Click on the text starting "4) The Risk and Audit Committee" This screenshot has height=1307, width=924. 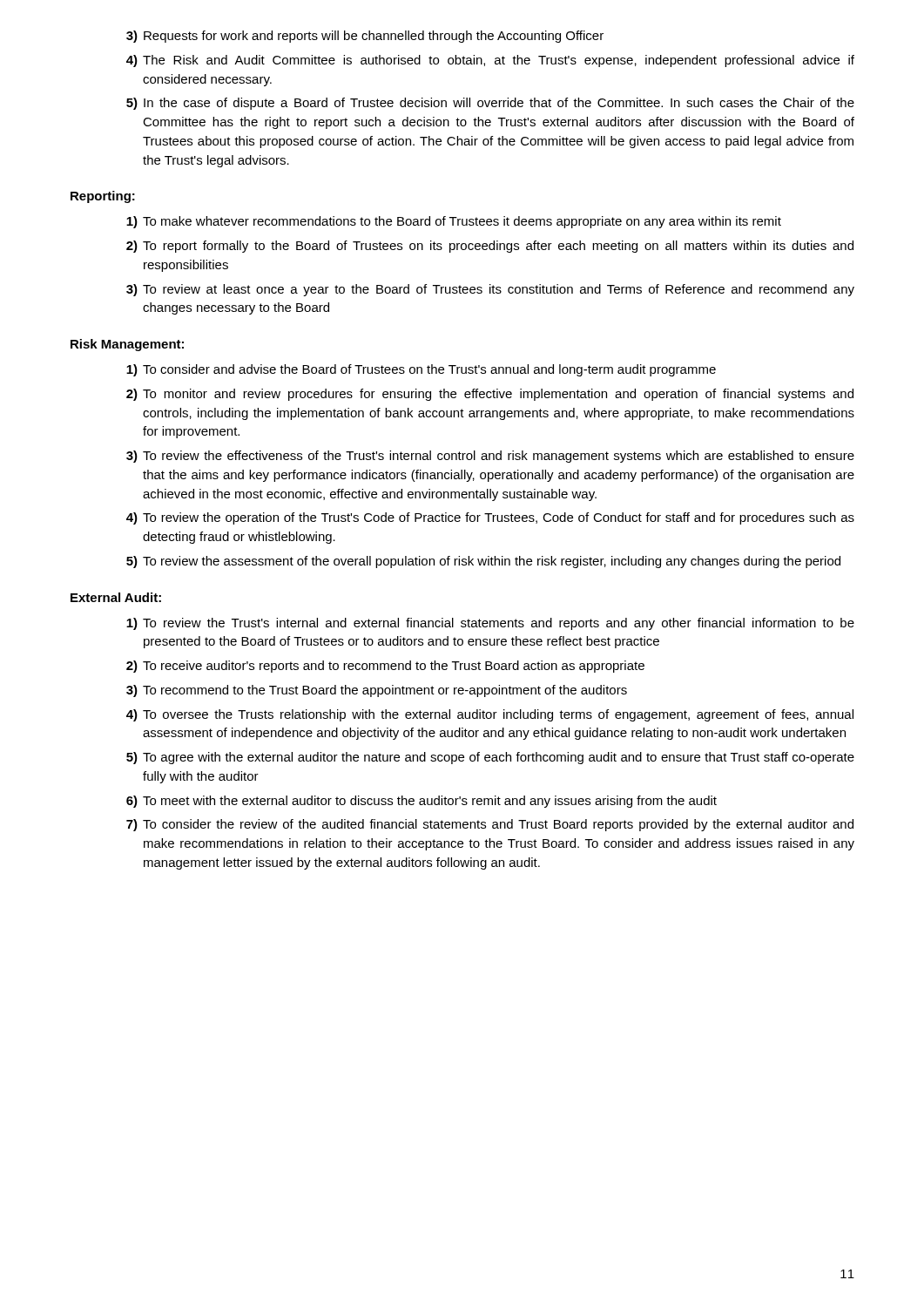pos(479,69)
